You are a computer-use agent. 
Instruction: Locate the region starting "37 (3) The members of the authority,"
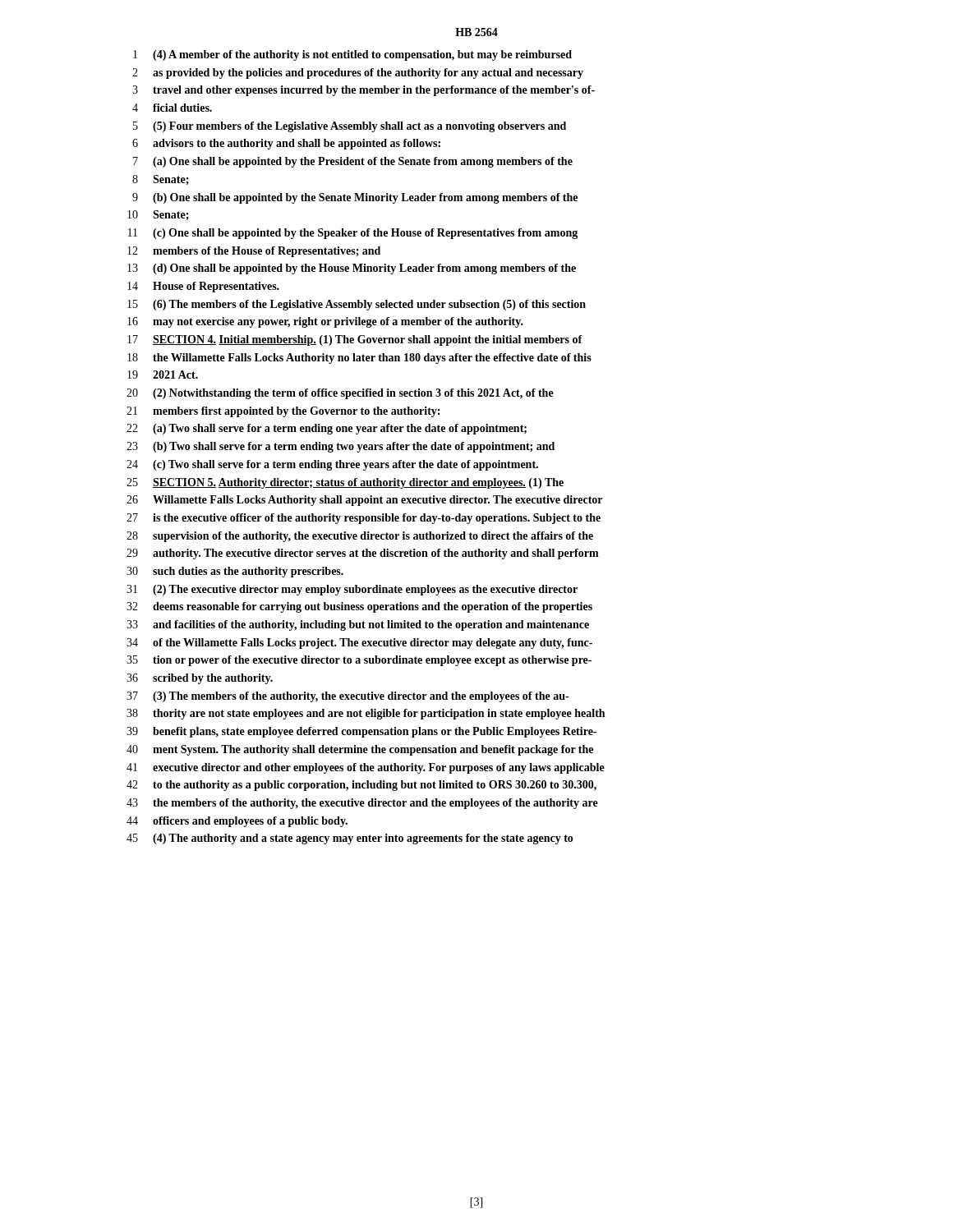click(x=489, y=758)
